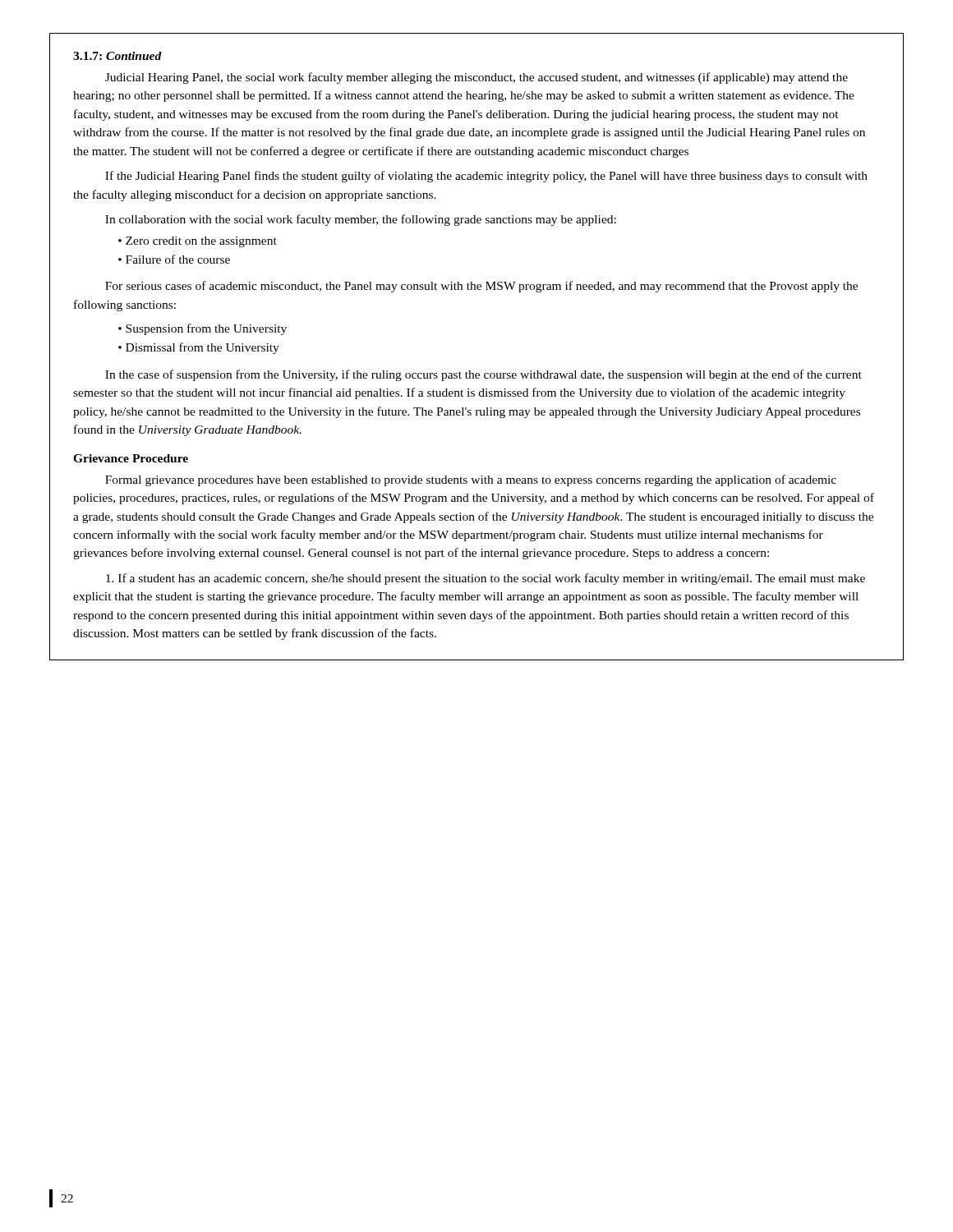953x1232 pixels.
Task: Select the text block starting "Suspension from the University"
Action: pos(203,329)
